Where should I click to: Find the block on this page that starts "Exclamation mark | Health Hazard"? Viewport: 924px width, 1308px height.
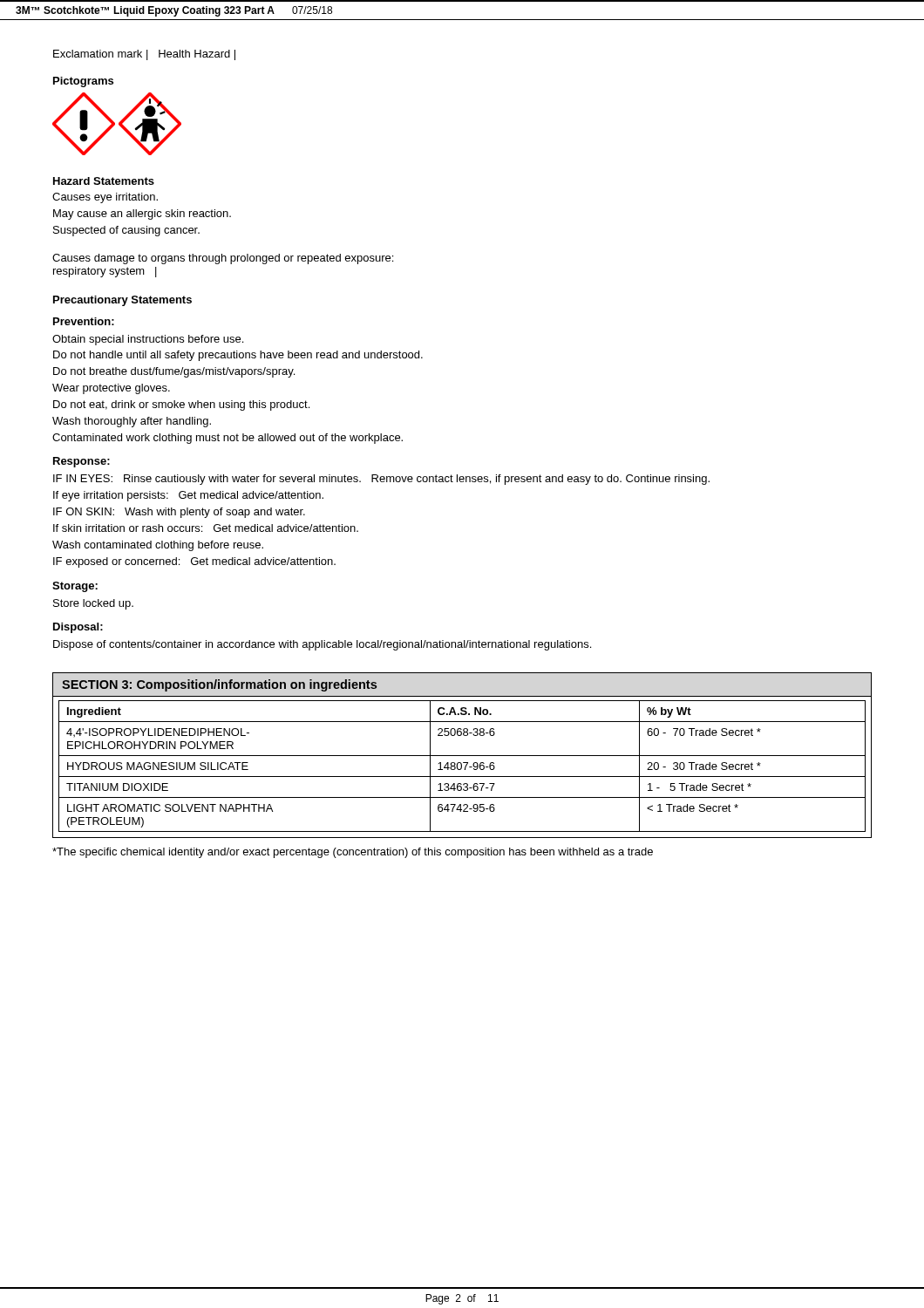[x=144, y=54]
